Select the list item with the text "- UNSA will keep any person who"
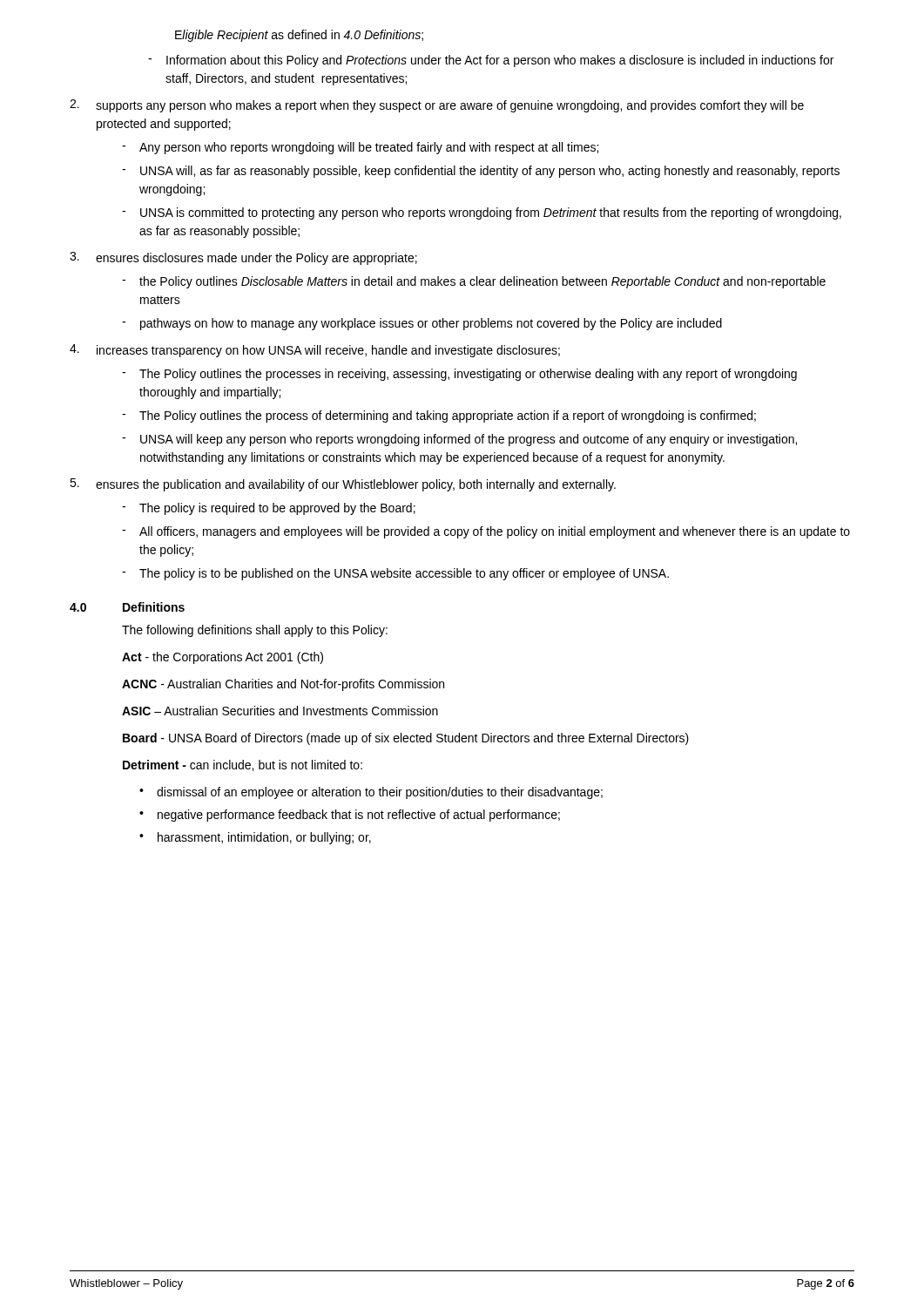 click(x=488, y=449)
